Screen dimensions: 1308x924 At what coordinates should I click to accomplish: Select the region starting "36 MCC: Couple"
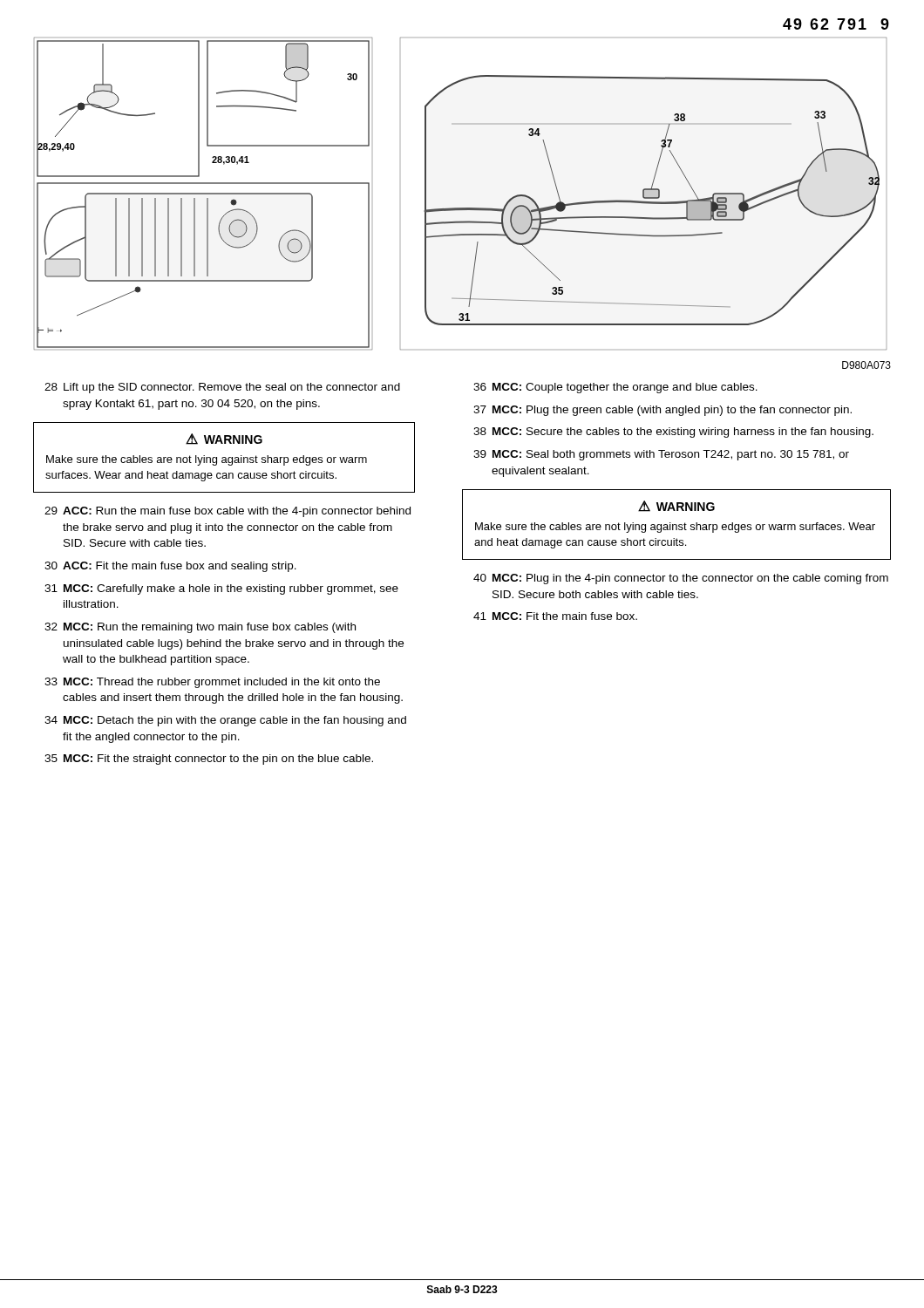pos(676,387)
